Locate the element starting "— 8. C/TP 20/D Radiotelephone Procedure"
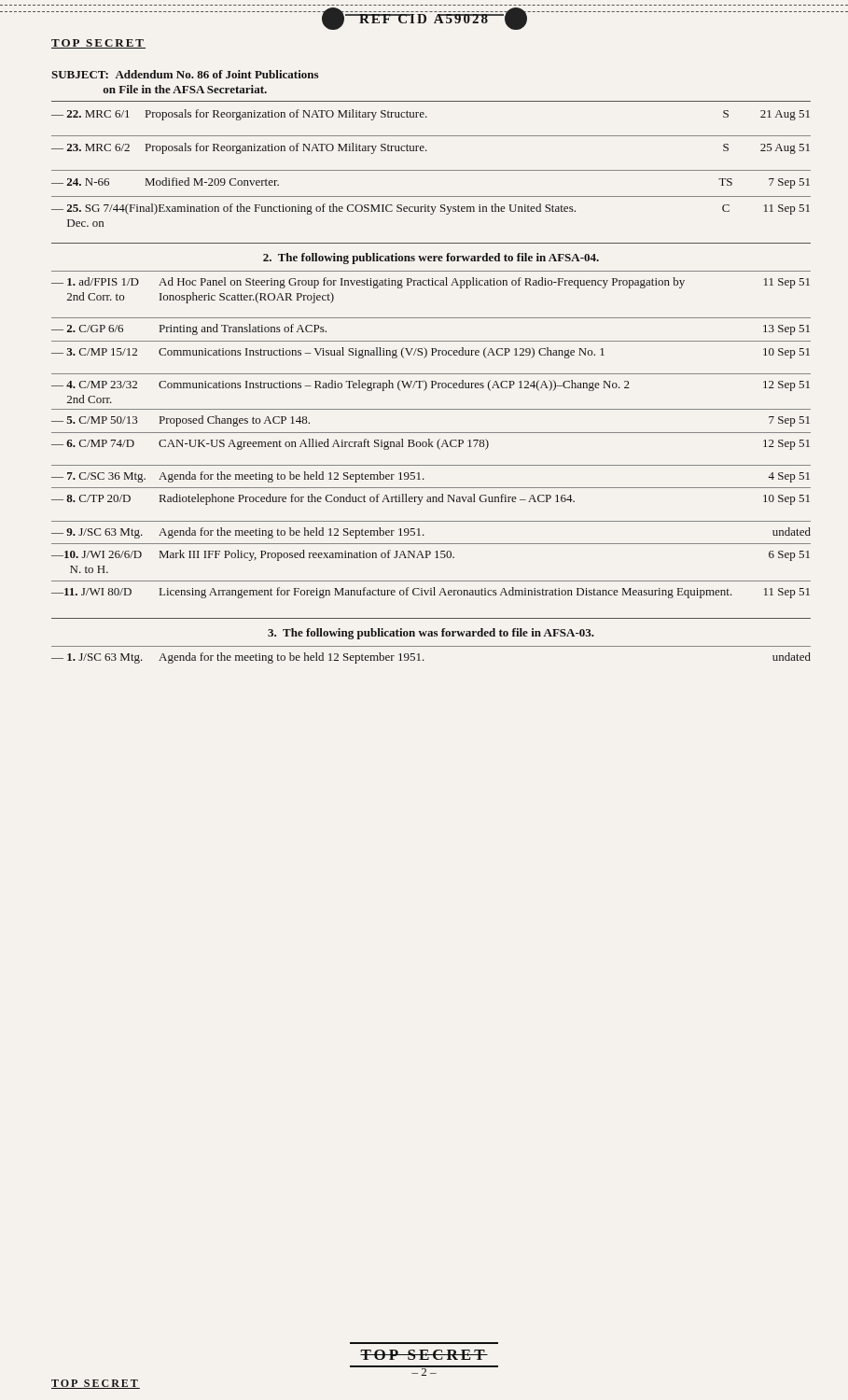 coord(431,498)
